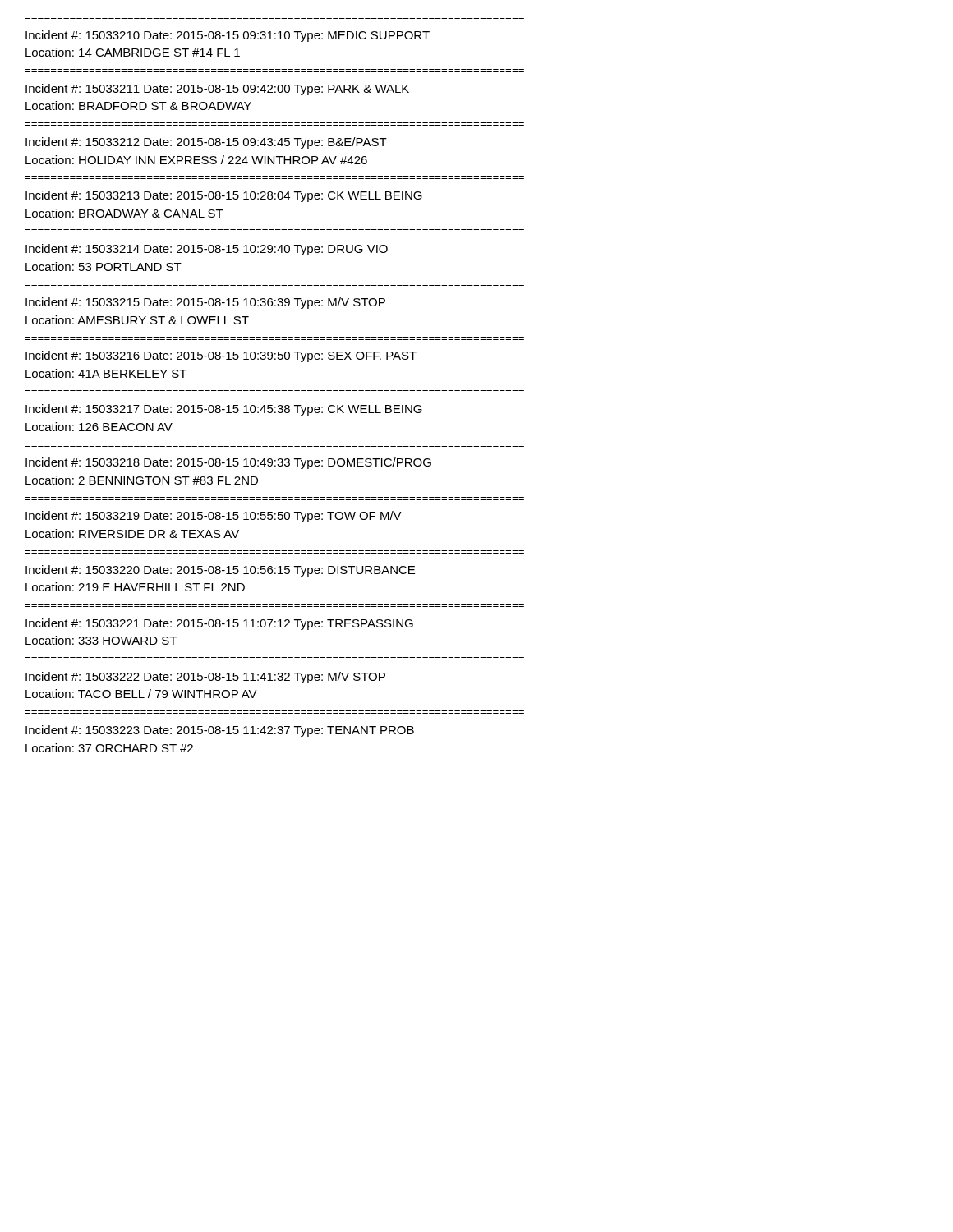Locate the list item that says "Incident #: 15033212 Date: 2015-08-15 09:43:45 Type:"

[x=206, y=150]
